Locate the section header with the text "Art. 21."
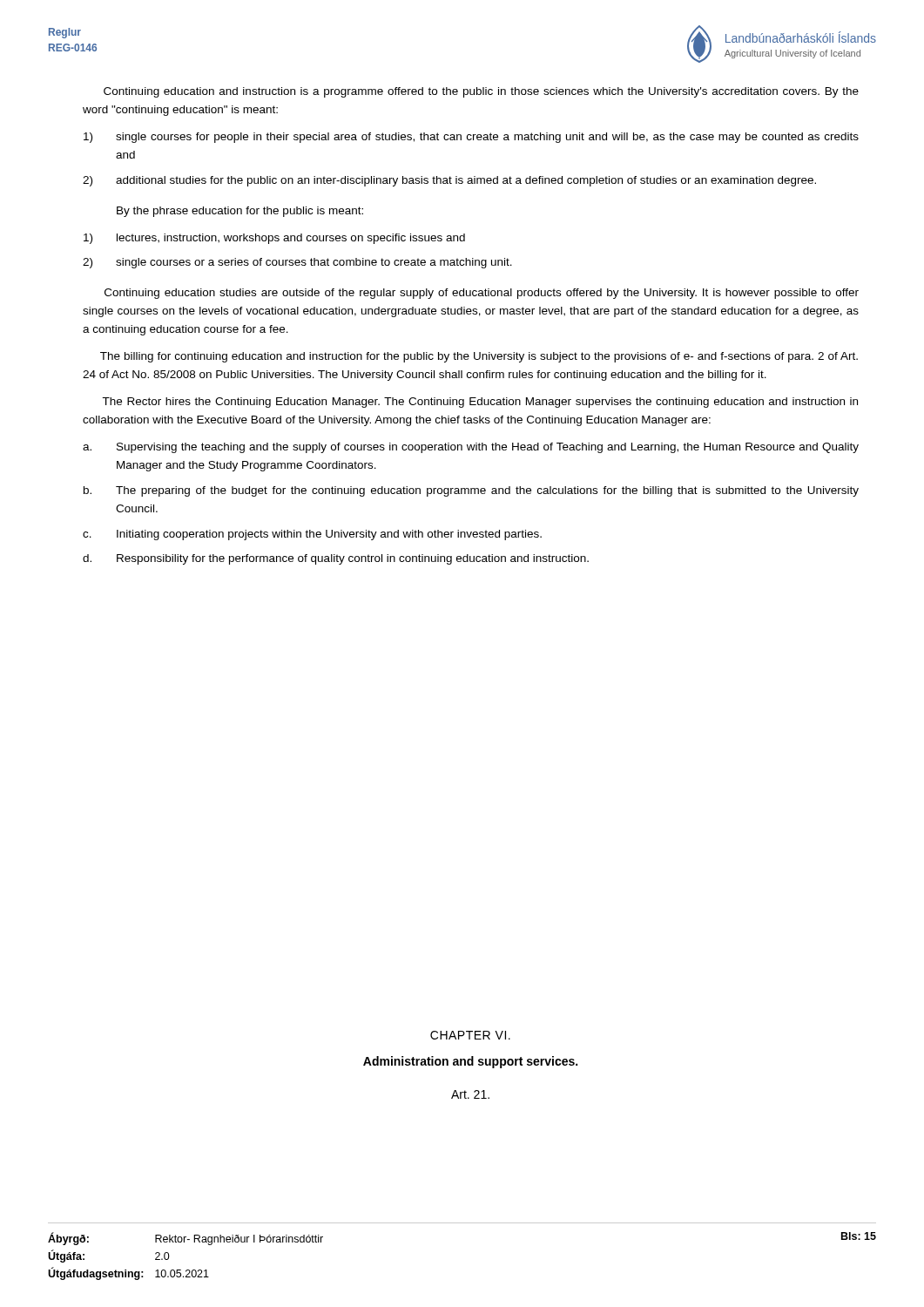This screenshot has height=1307, width=924. point(471,1094)
